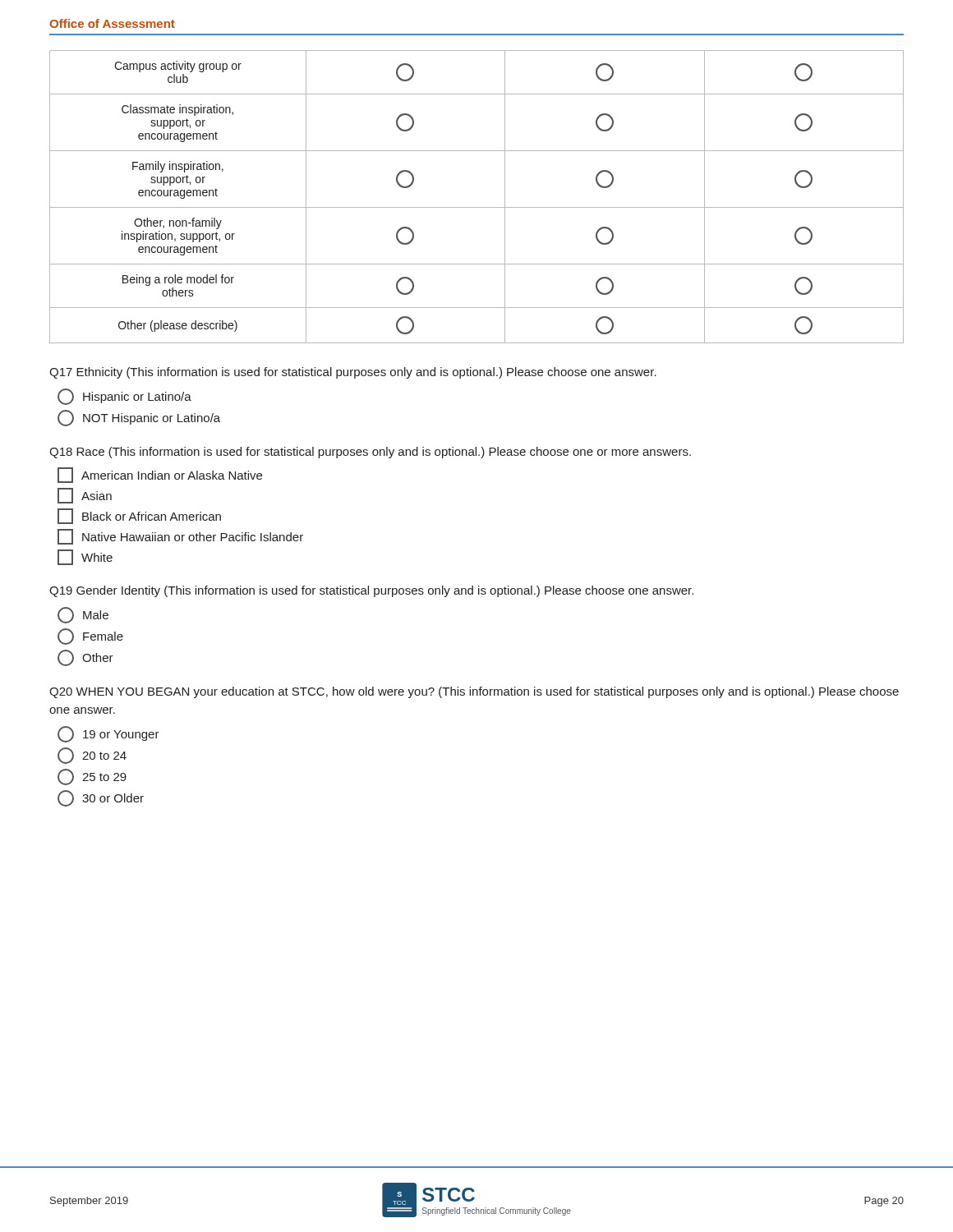Image resolution: width=953 pixels, height=1232 pixels.
Task: Point to the text block starting "30 or Older"
Action: (x=101, y=798)
